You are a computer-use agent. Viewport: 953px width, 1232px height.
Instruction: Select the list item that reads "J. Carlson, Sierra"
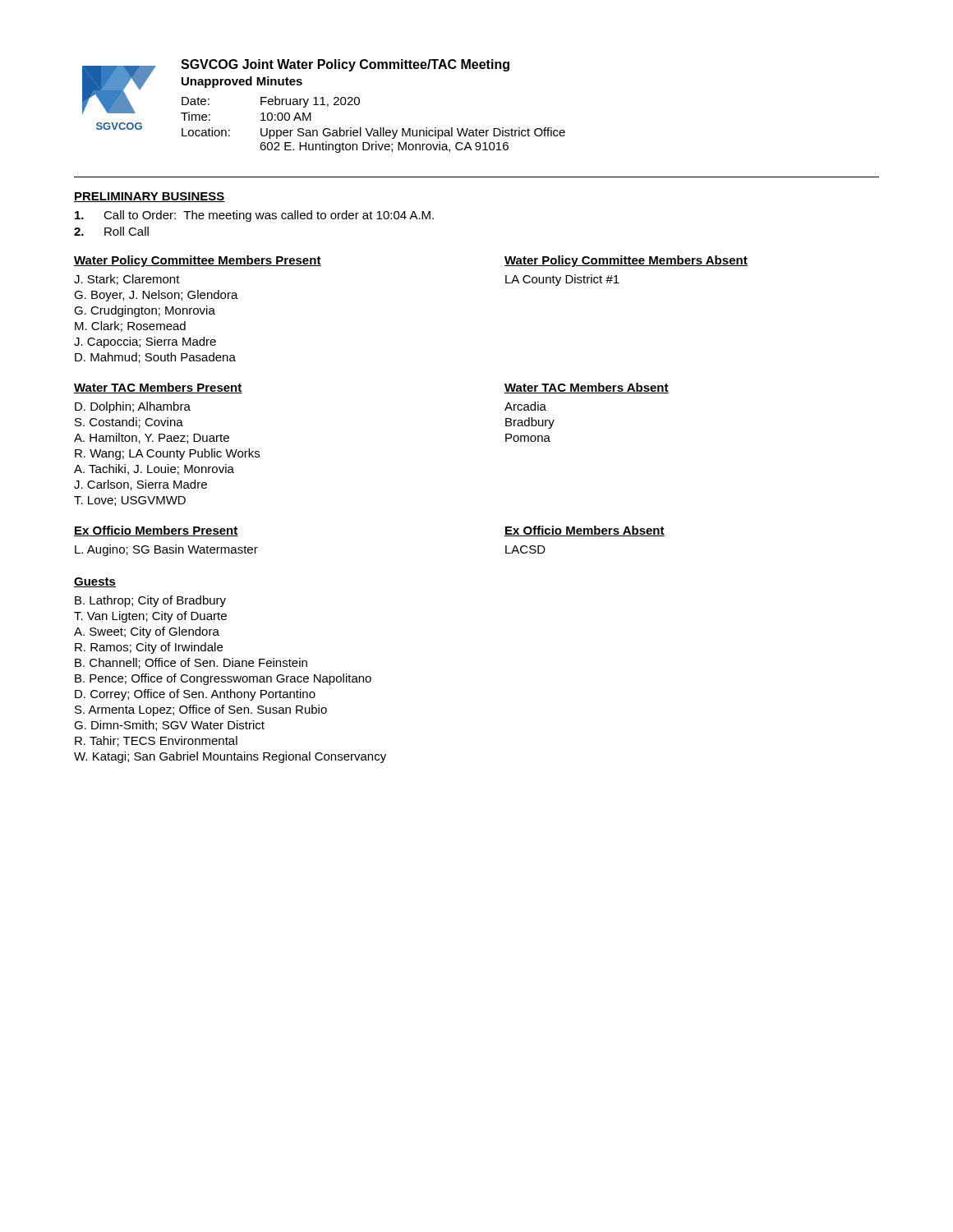pyautogui.click(x=141, y=484)
